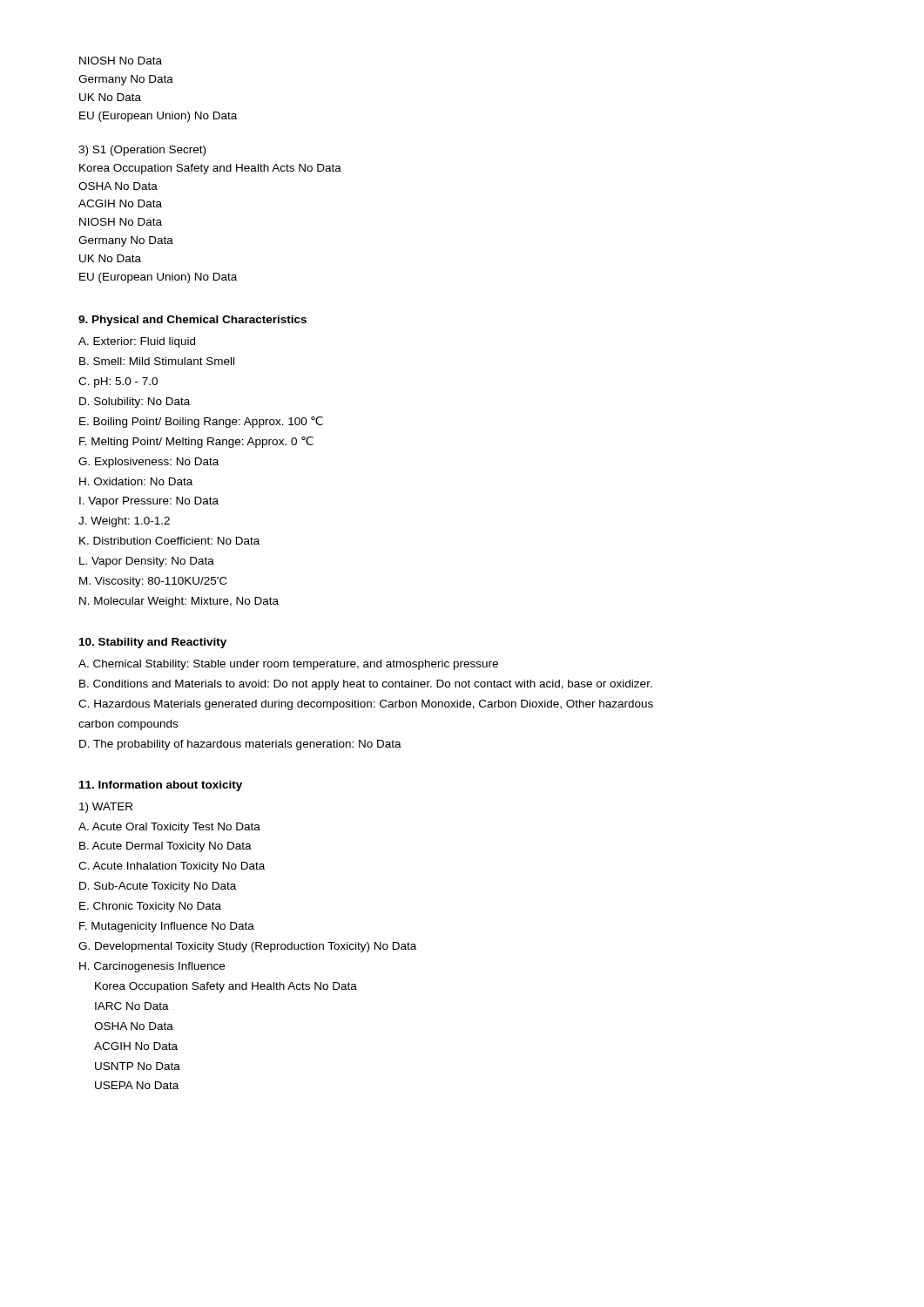This screenshot has height=1307, width=924.
Task: Navigate to the text block starting "USEPA No Data"
Action: pos(136,1086)
